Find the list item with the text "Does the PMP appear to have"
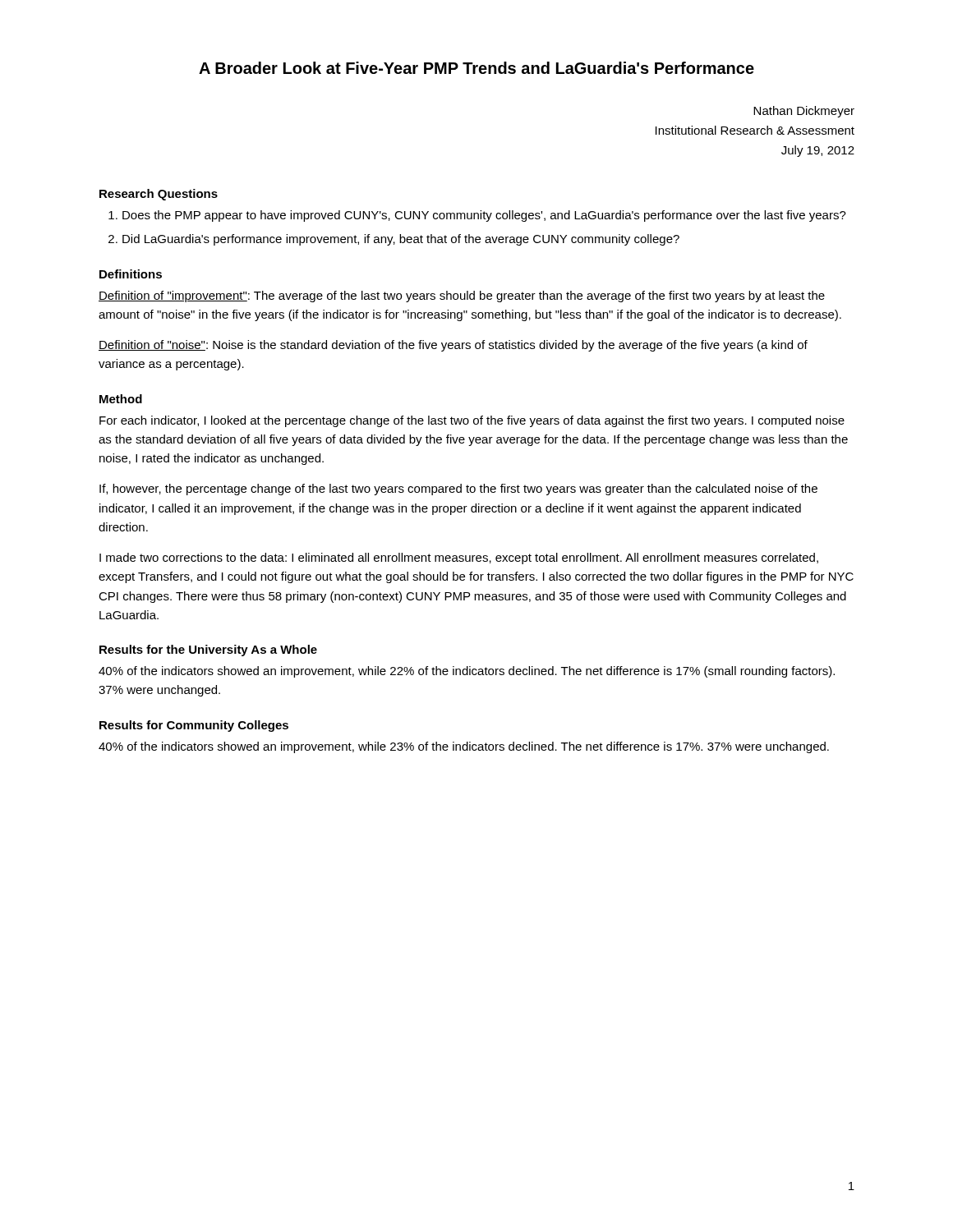Viewport: 953px width, 1232px height. (x=484, y=215)
